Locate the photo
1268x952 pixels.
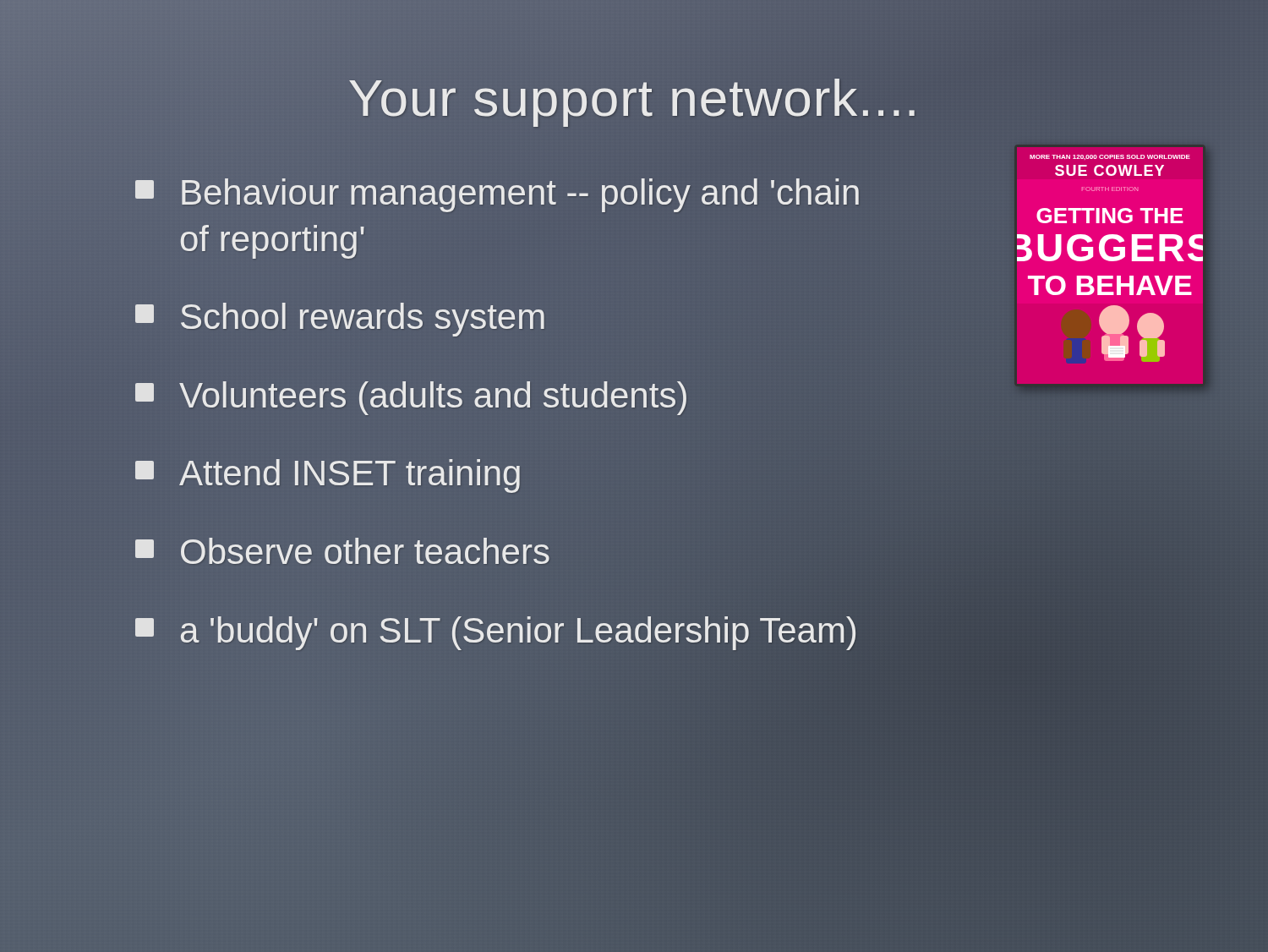[x=1107, y=263]
